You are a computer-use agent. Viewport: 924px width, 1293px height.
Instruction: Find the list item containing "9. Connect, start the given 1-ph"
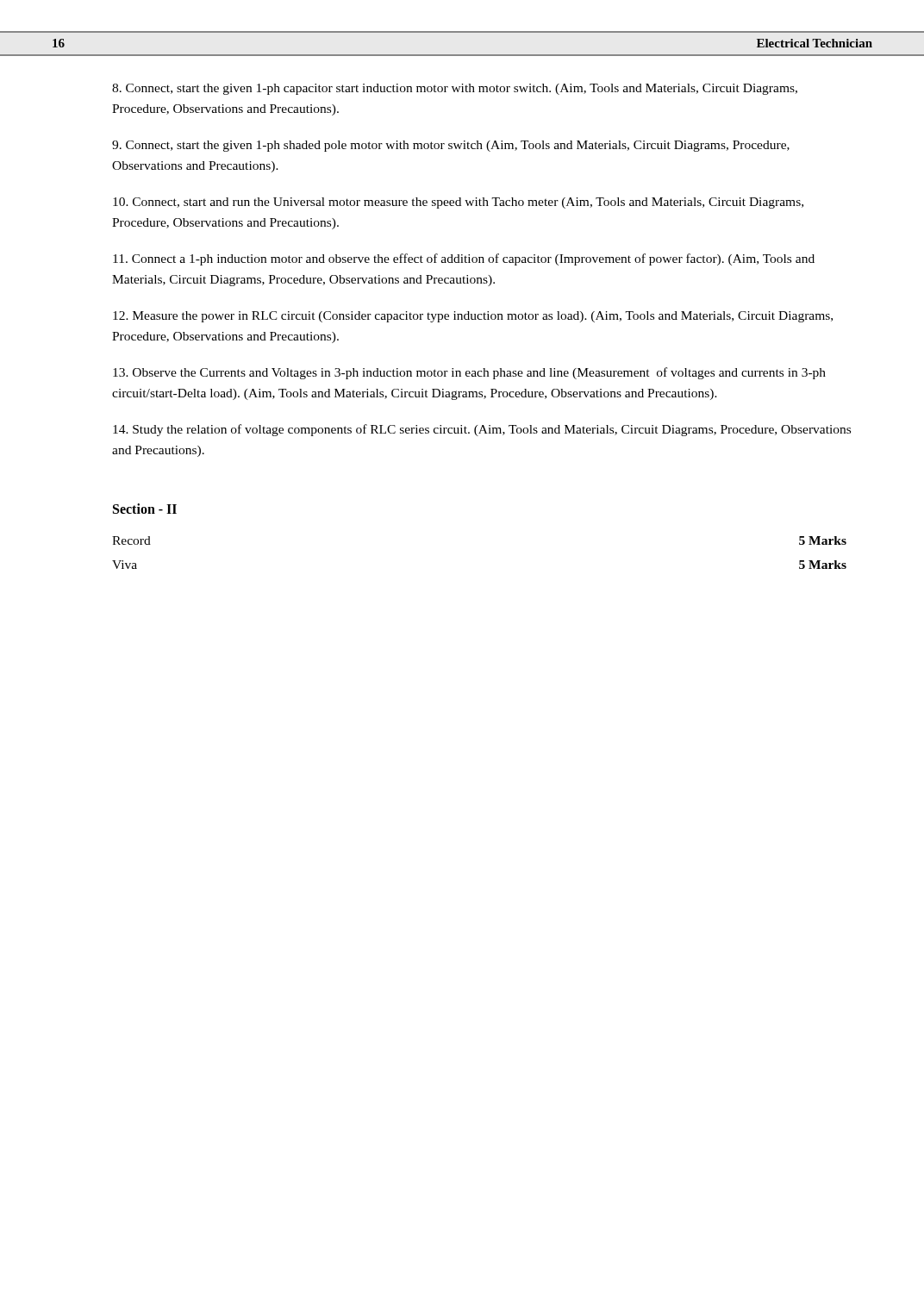pyautogui.click(x=451, y=155)
